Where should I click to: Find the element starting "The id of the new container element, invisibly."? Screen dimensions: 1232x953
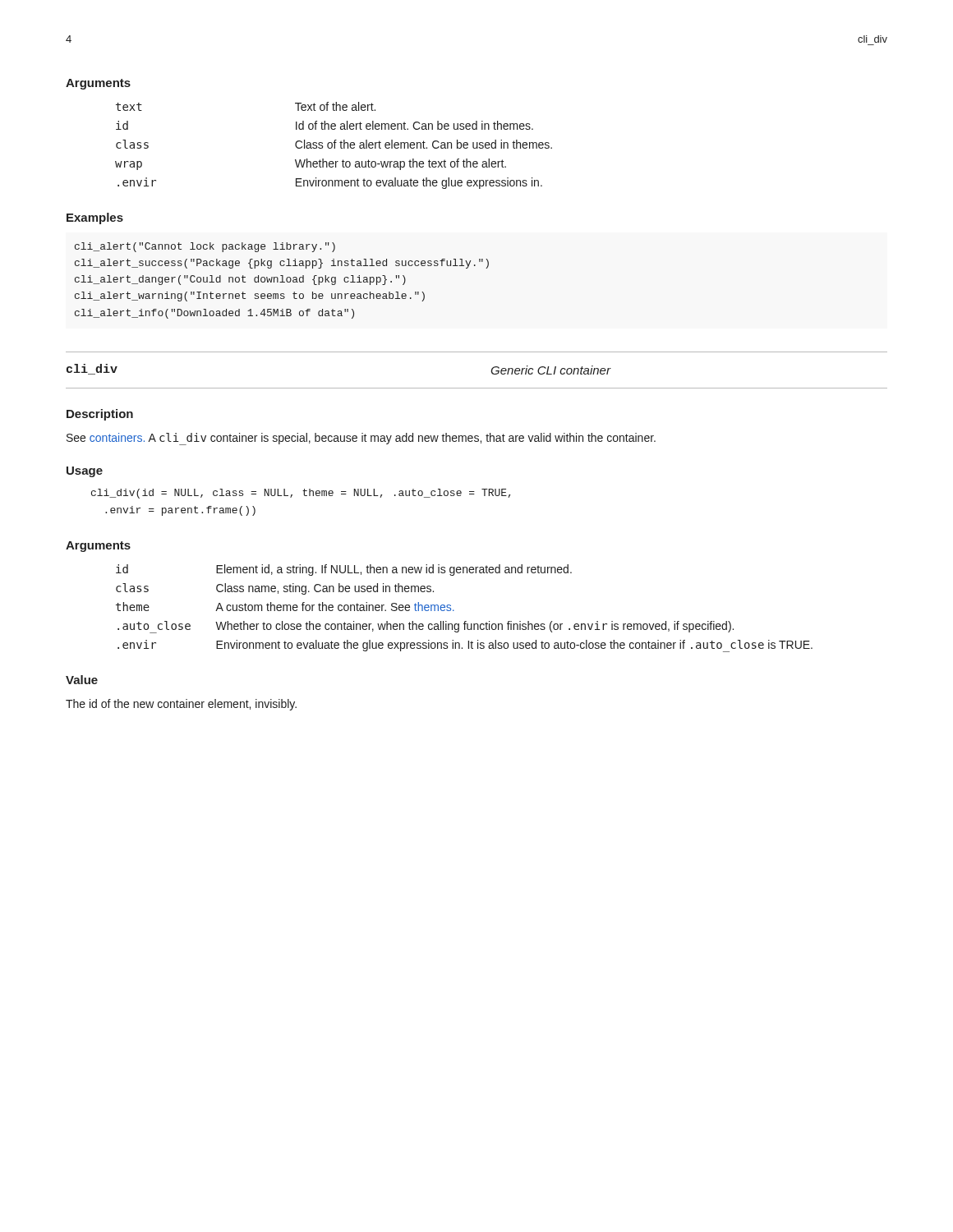(182, 704)
